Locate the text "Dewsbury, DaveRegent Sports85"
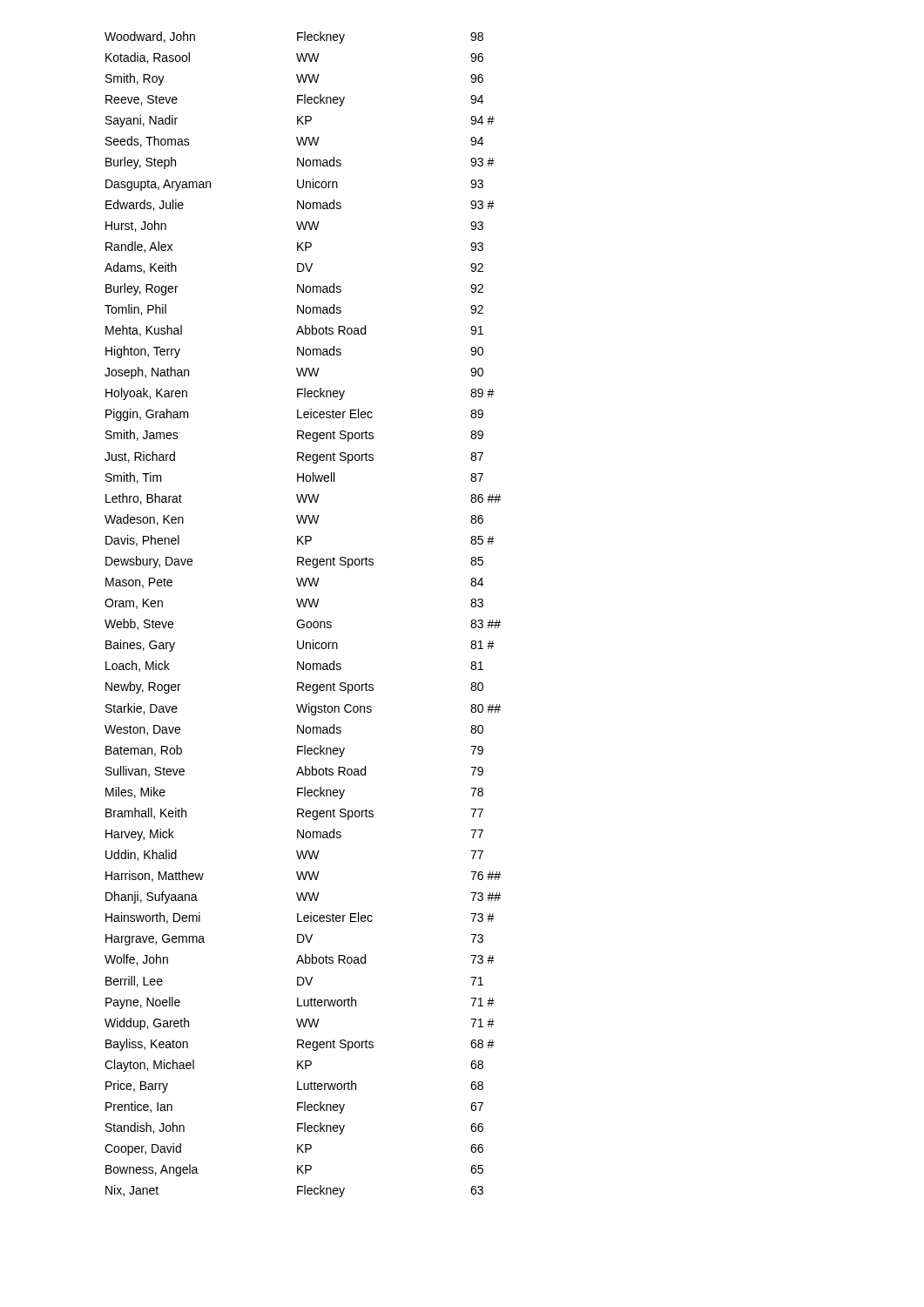The height and width of the screenshot is (1307, 924). point(331,561)
